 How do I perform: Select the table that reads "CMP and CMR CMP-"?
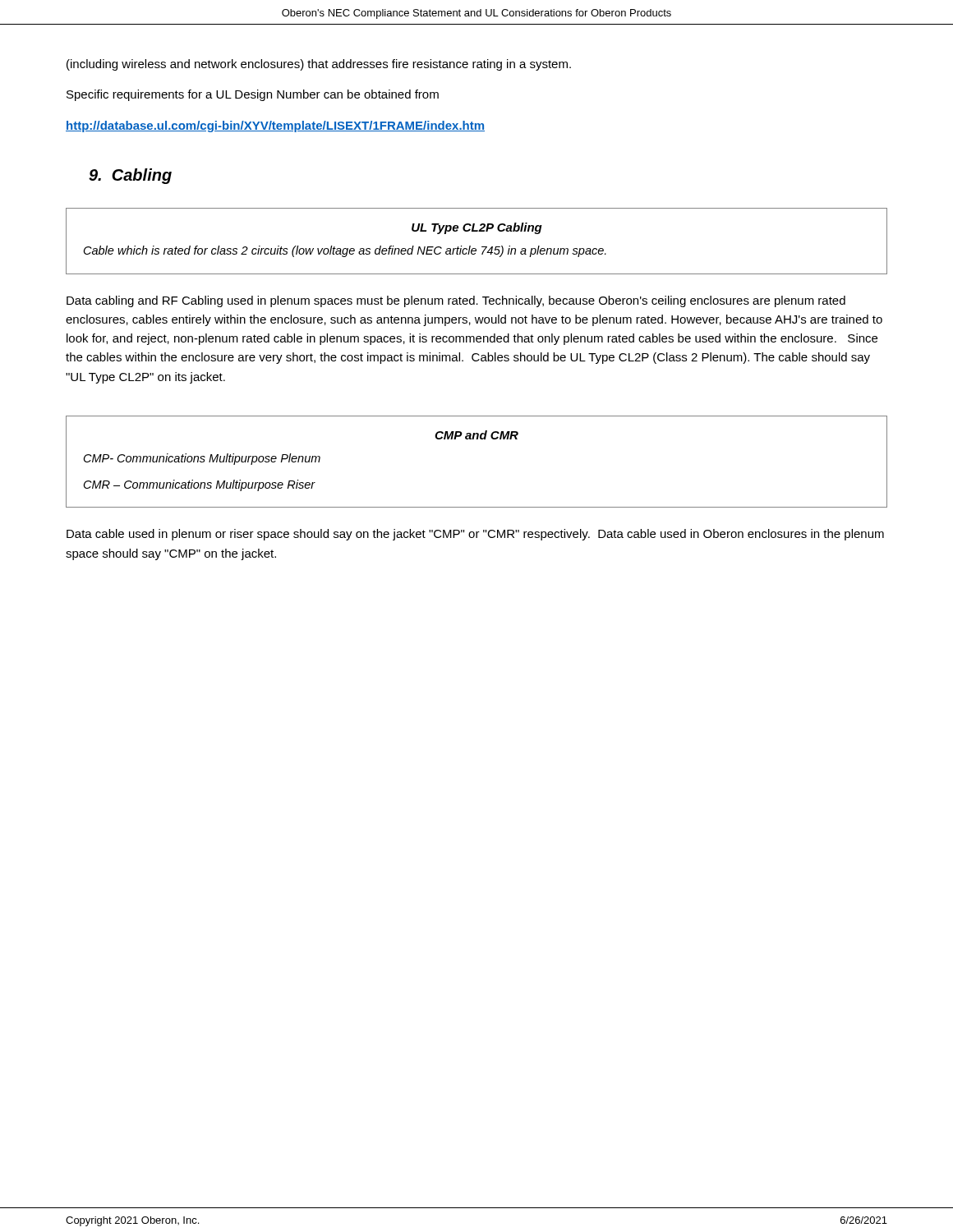tap(476, 462)
